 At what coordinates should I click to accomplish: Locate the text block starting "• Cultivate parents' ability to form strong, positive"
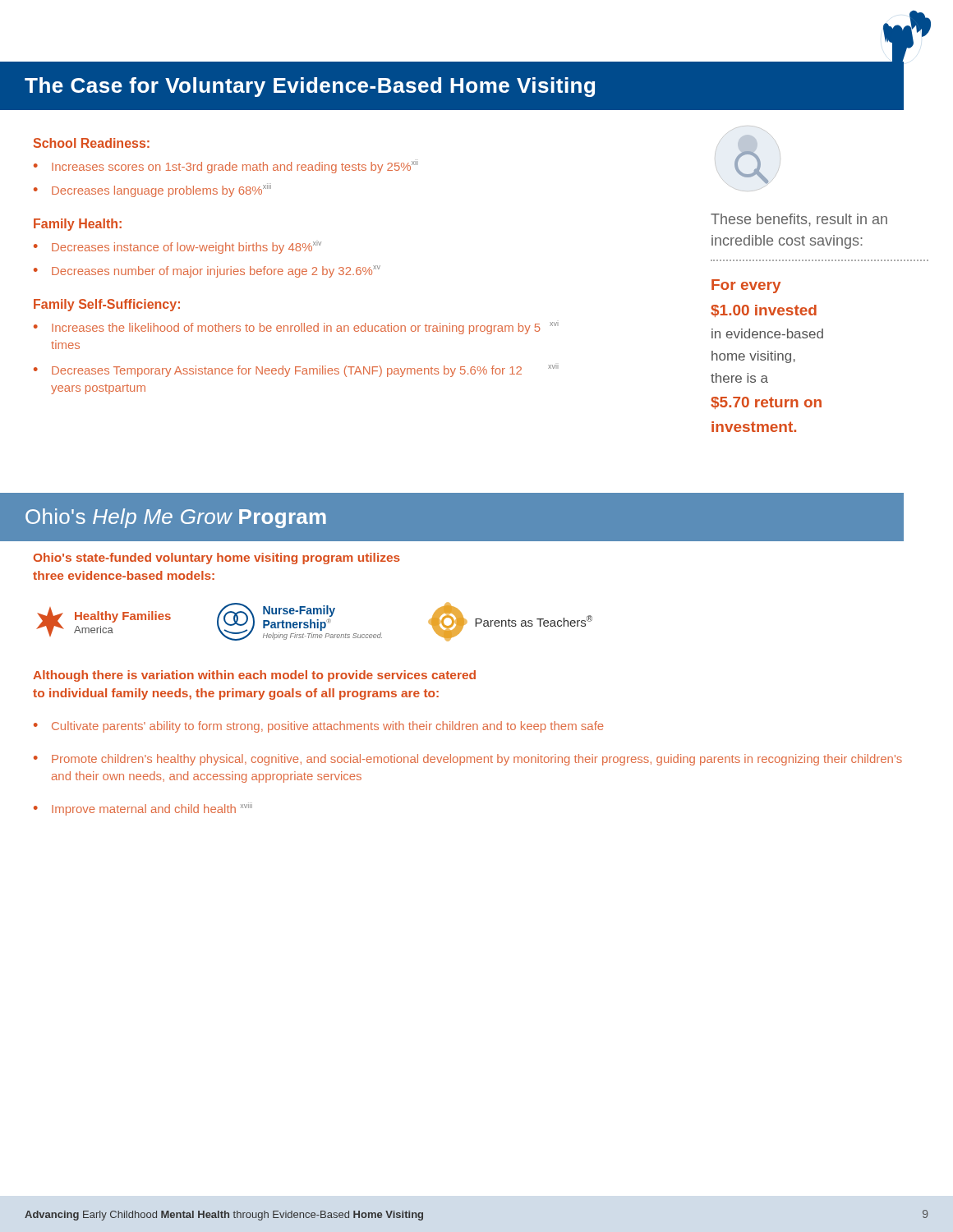[x=318, y=726]
